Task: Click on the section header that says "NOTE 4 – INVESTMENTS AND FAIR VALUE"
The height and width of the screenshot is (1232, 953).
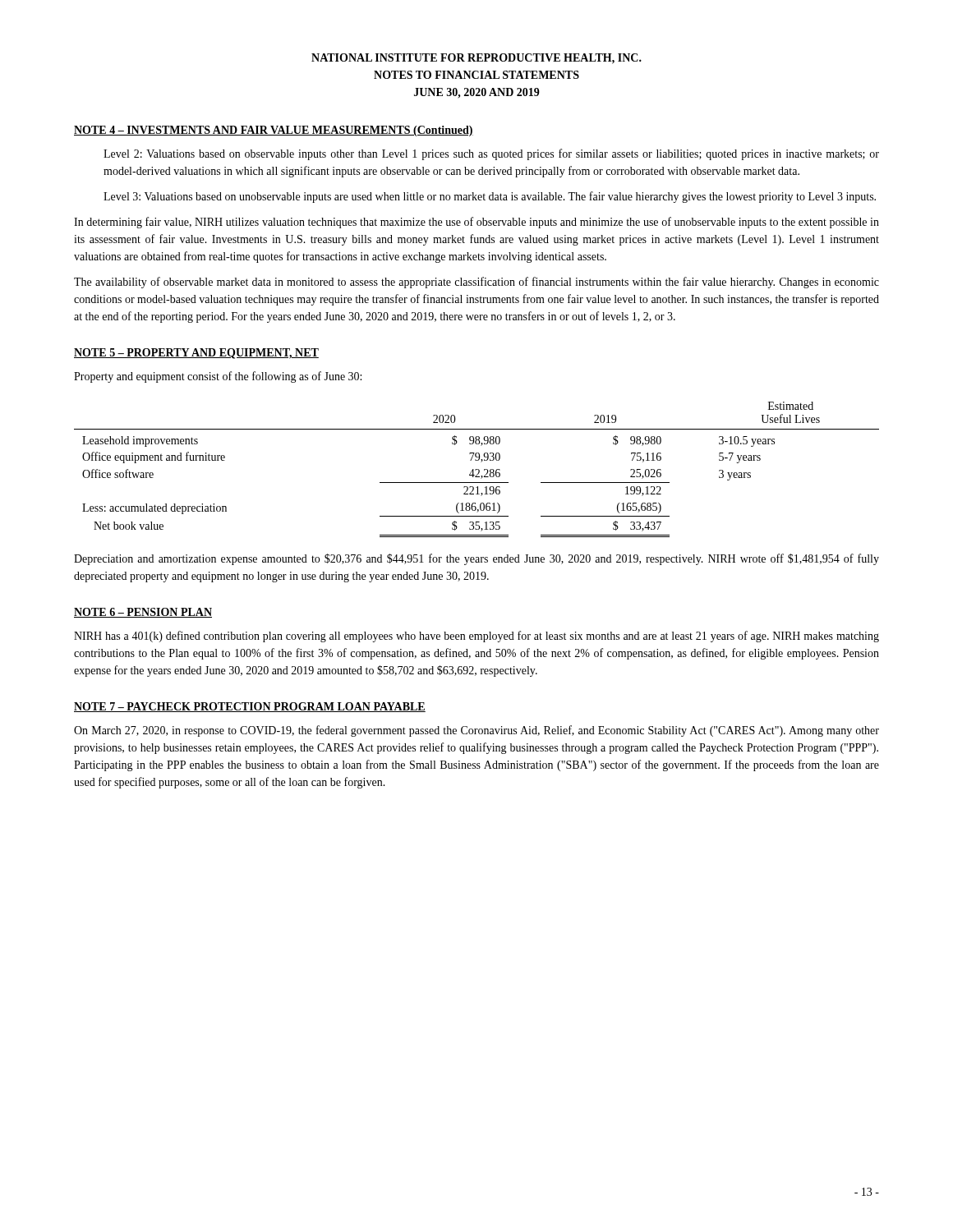Action: [273, 130]
